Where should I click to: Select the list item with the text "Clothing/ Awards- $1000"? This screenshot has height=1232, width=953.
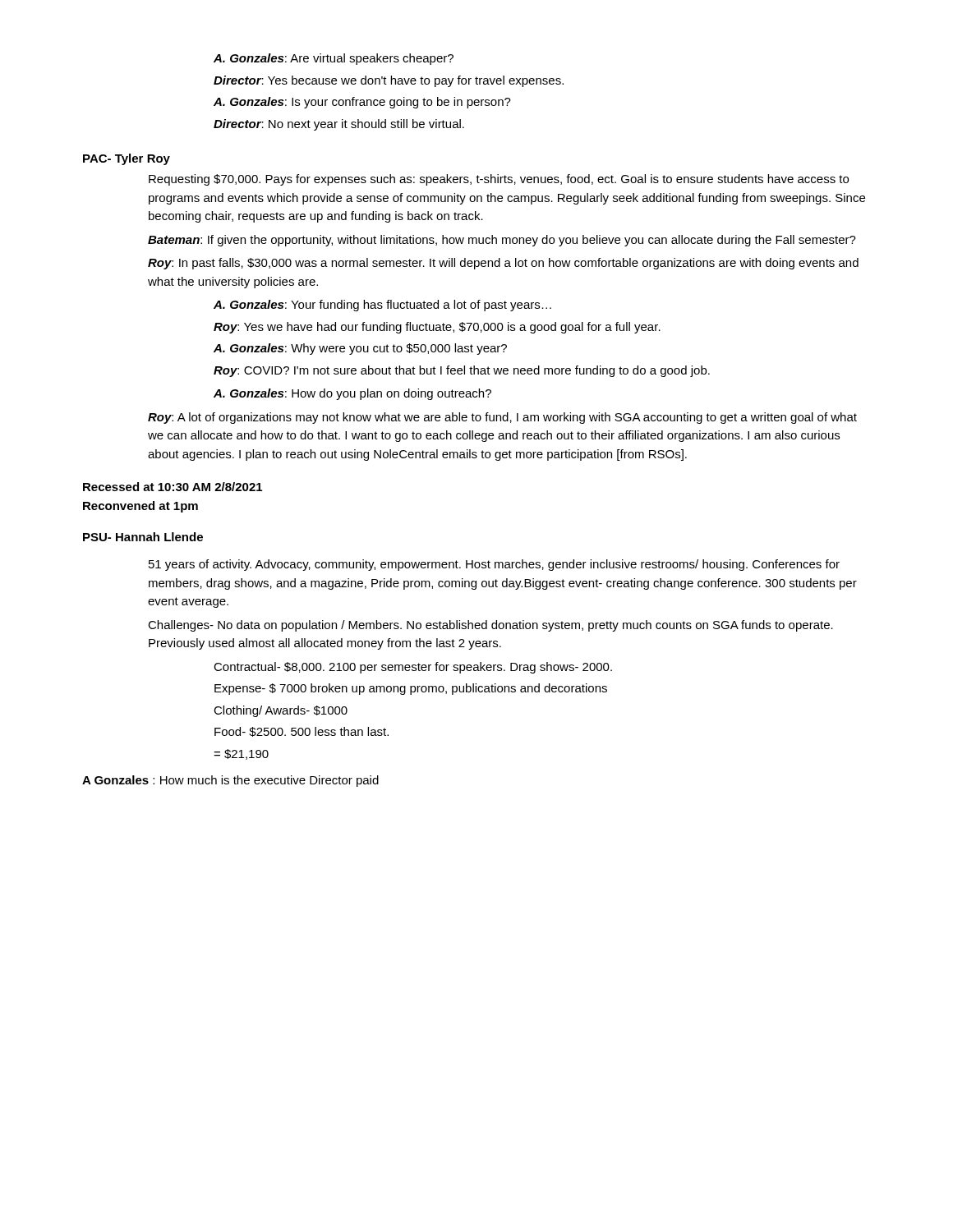tap(281, 711)
